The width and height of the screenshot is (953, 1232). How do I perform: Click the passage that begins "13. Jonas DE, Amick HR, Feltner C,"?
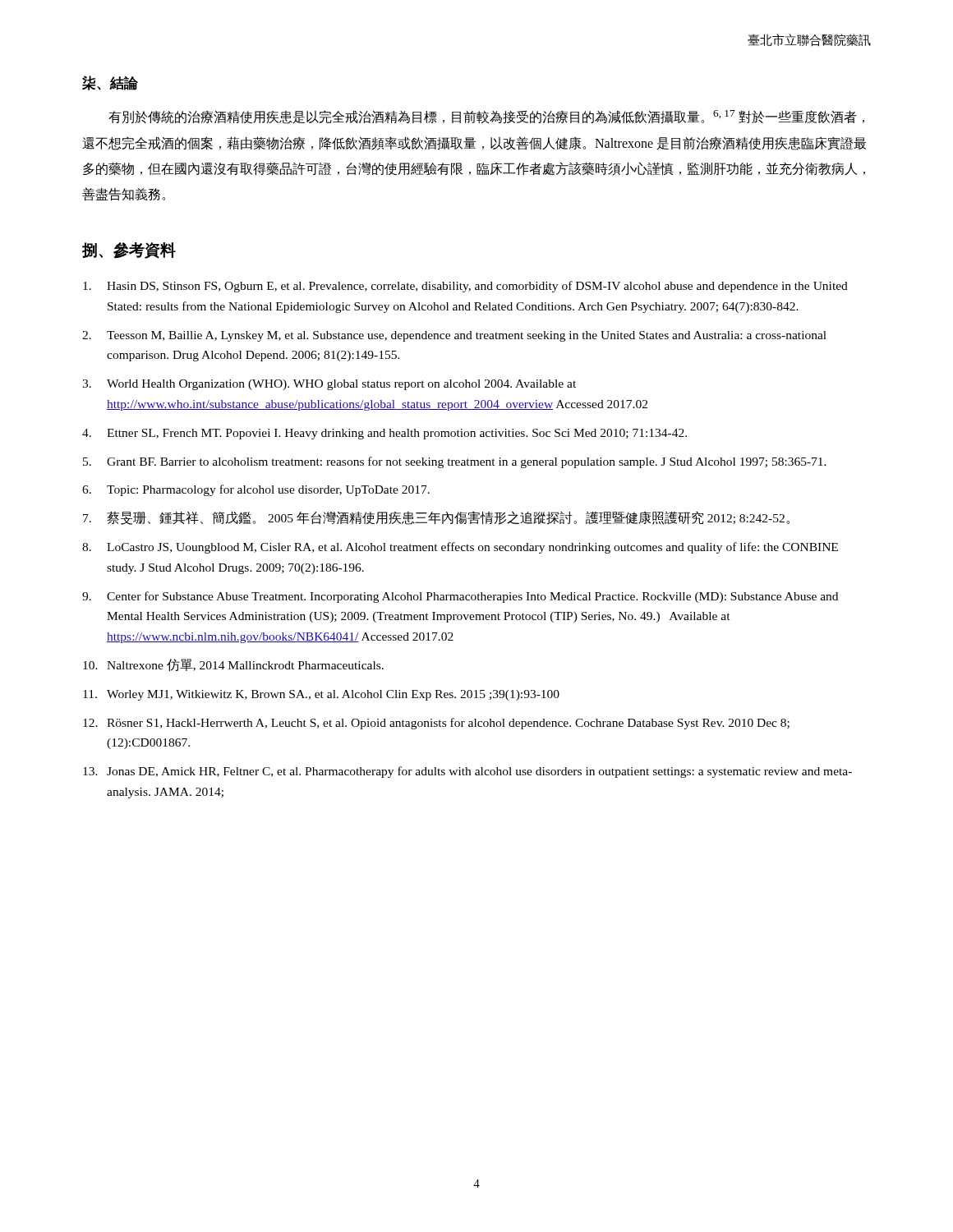(x=476, y=782)
